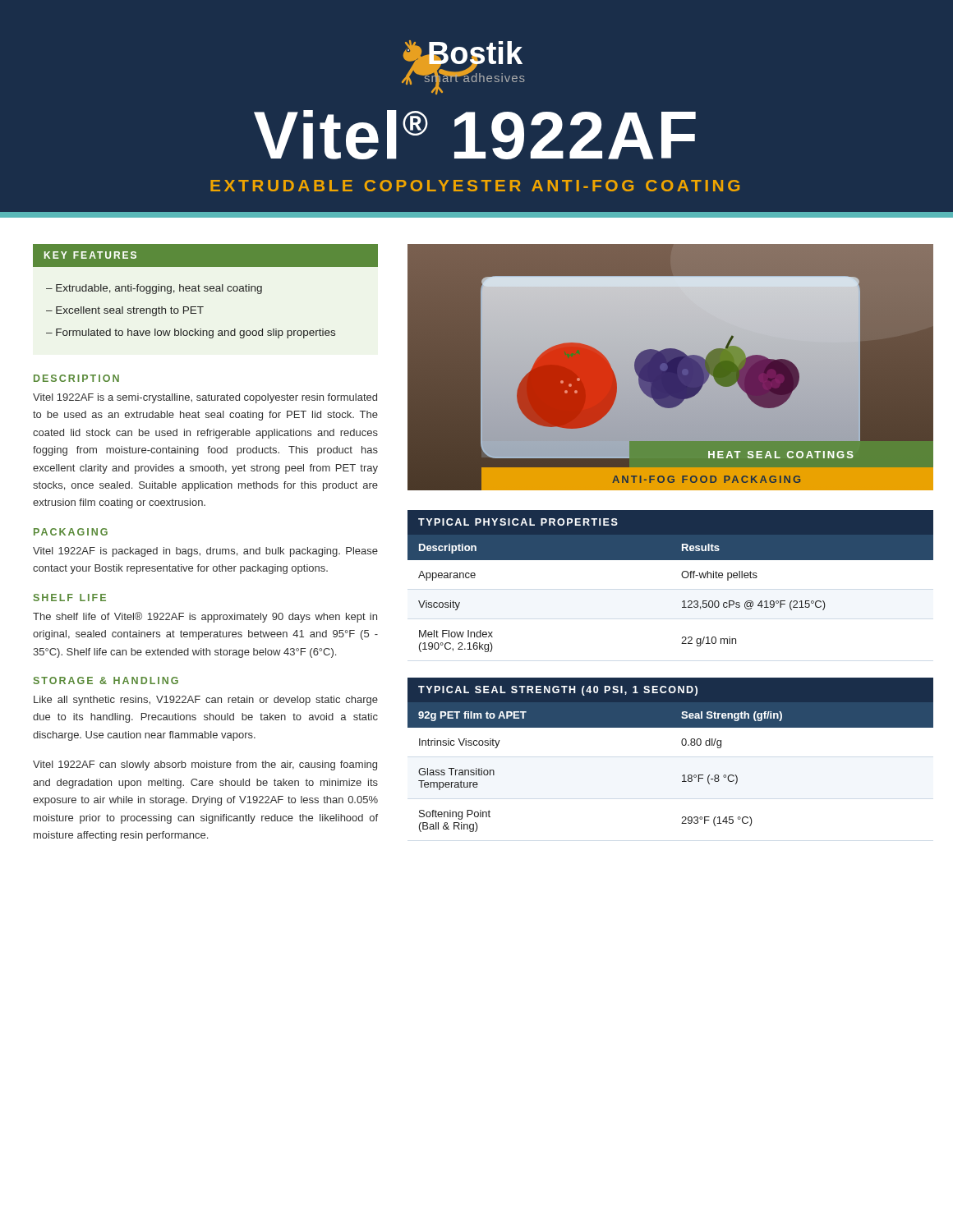Image resolution: width=953 pixels, height=1232 pixels.
Task: Find a photo
Action: (670, 369)
